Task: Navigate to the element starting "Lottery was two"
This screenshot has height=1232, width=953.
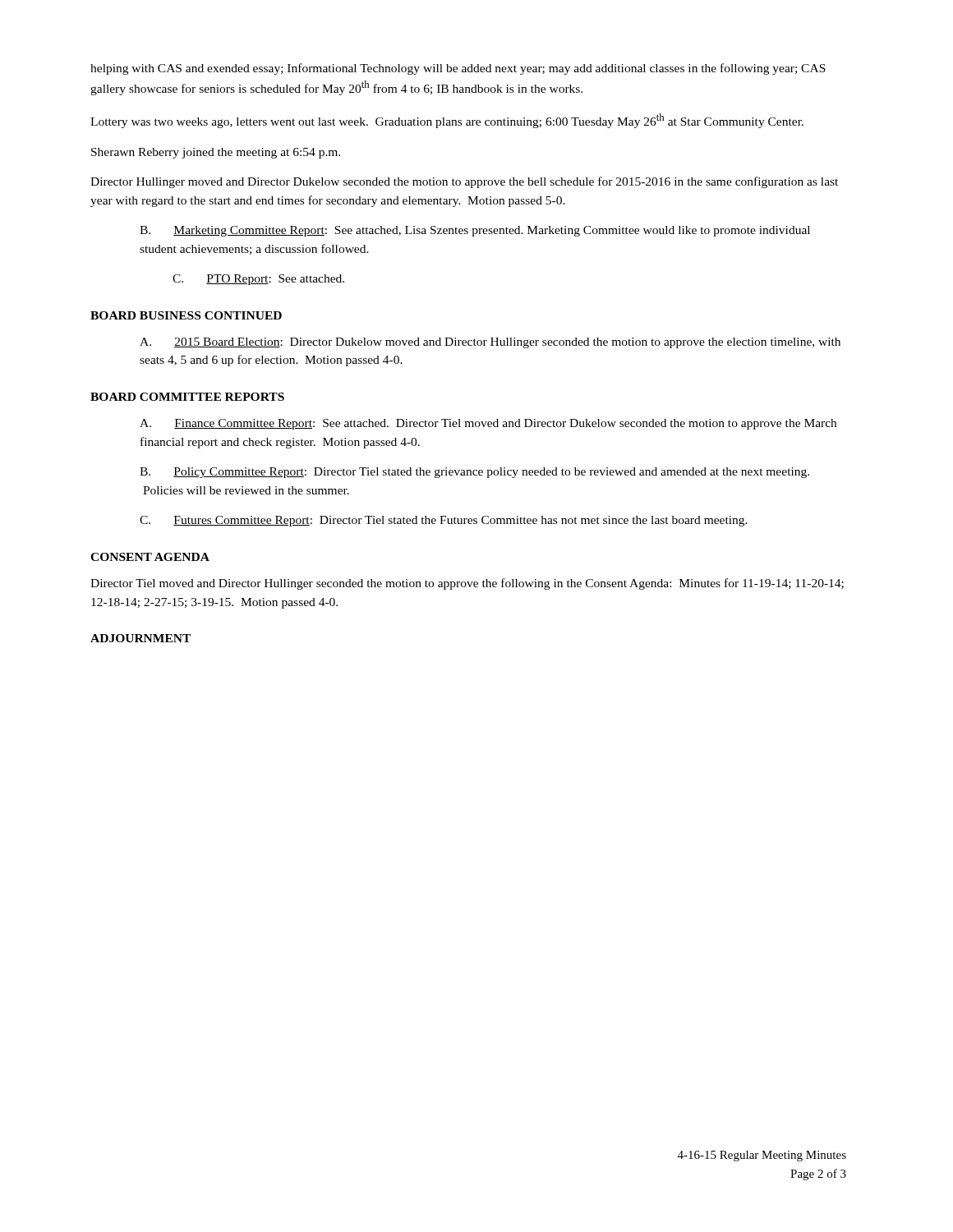Action: click(x=468, y=121)
